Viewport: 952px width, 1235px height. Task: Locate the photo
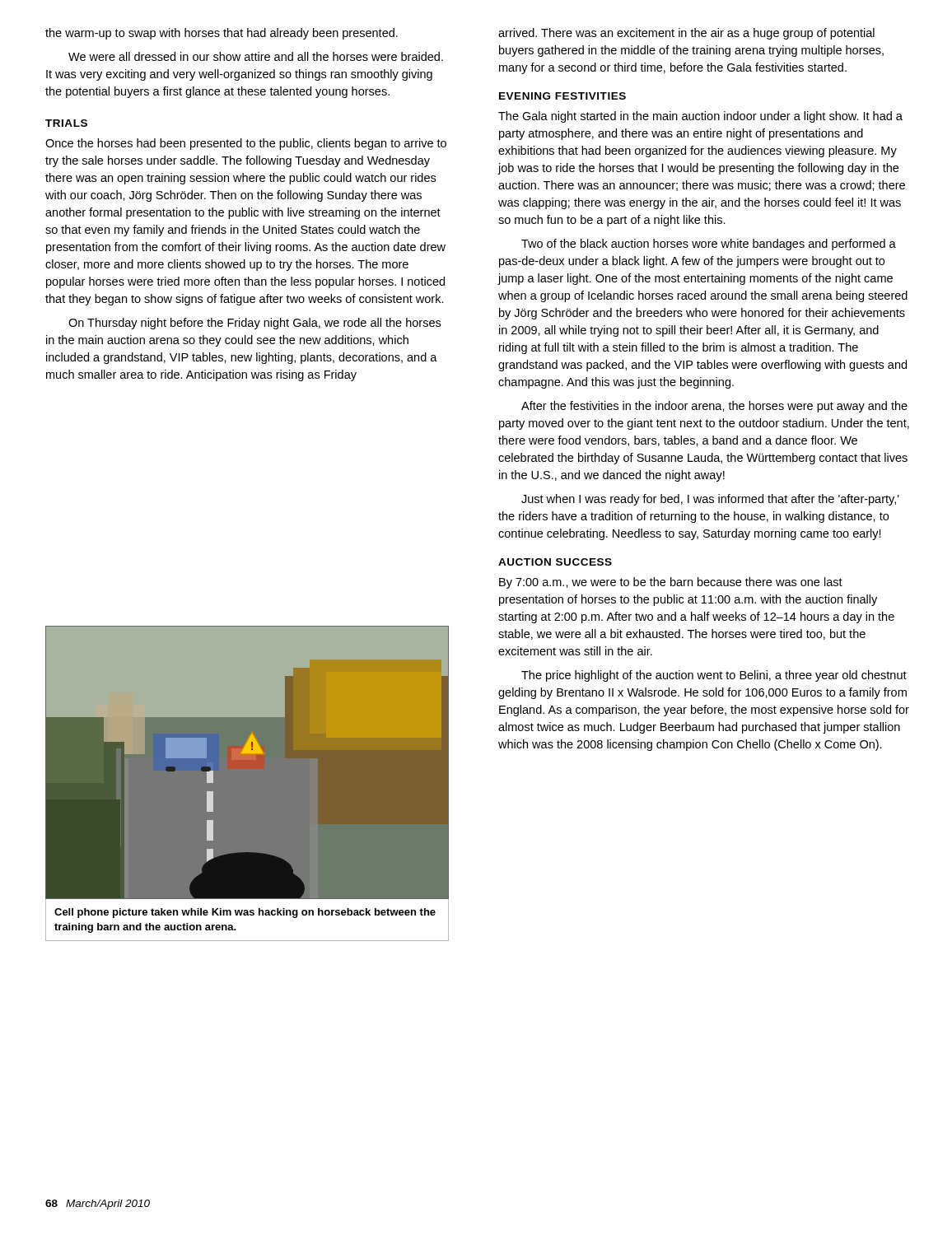247,762
